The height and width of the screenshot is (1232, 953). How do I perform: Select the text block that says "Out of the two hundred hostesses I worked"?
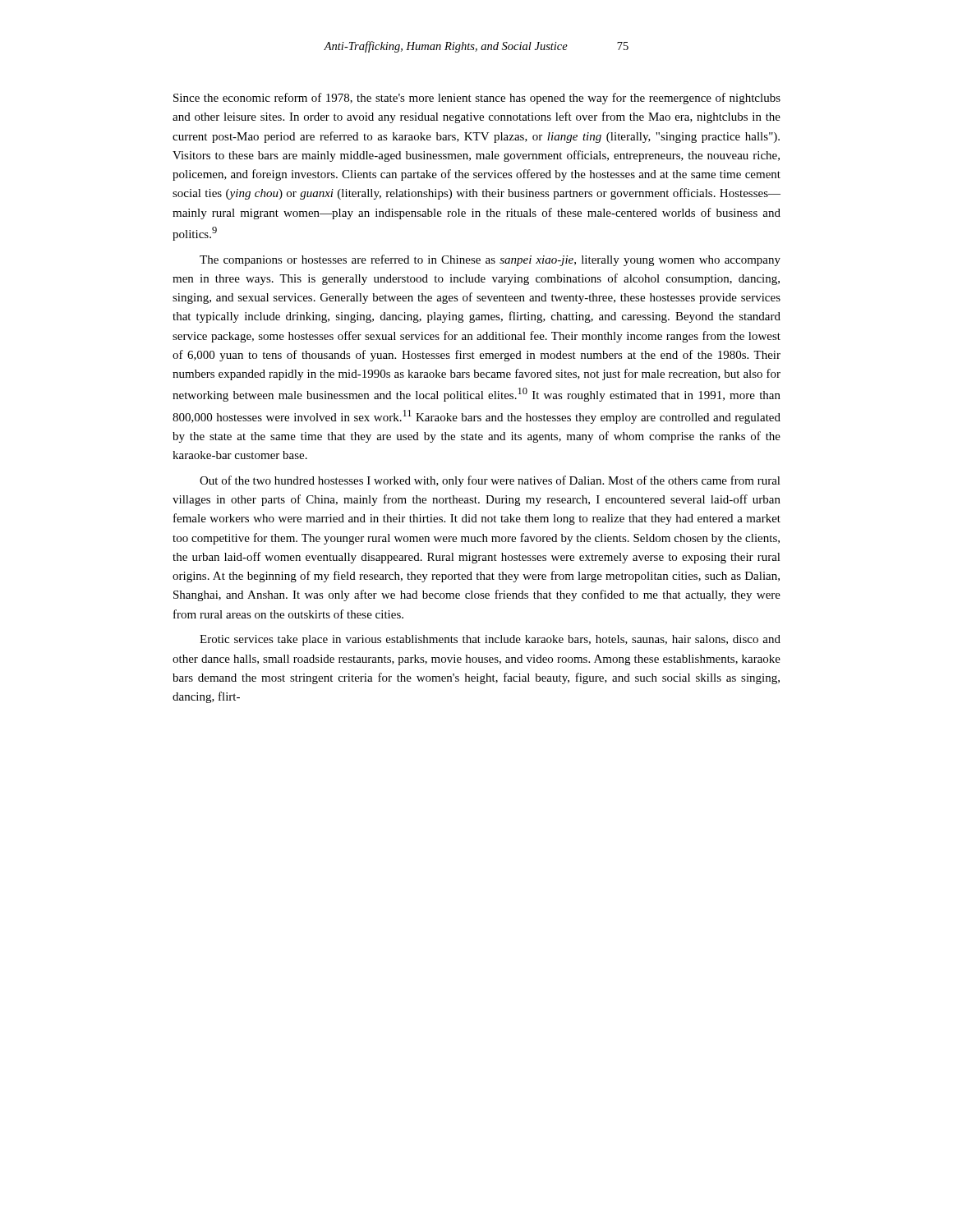pyautogui.click(x=476, y=548)
